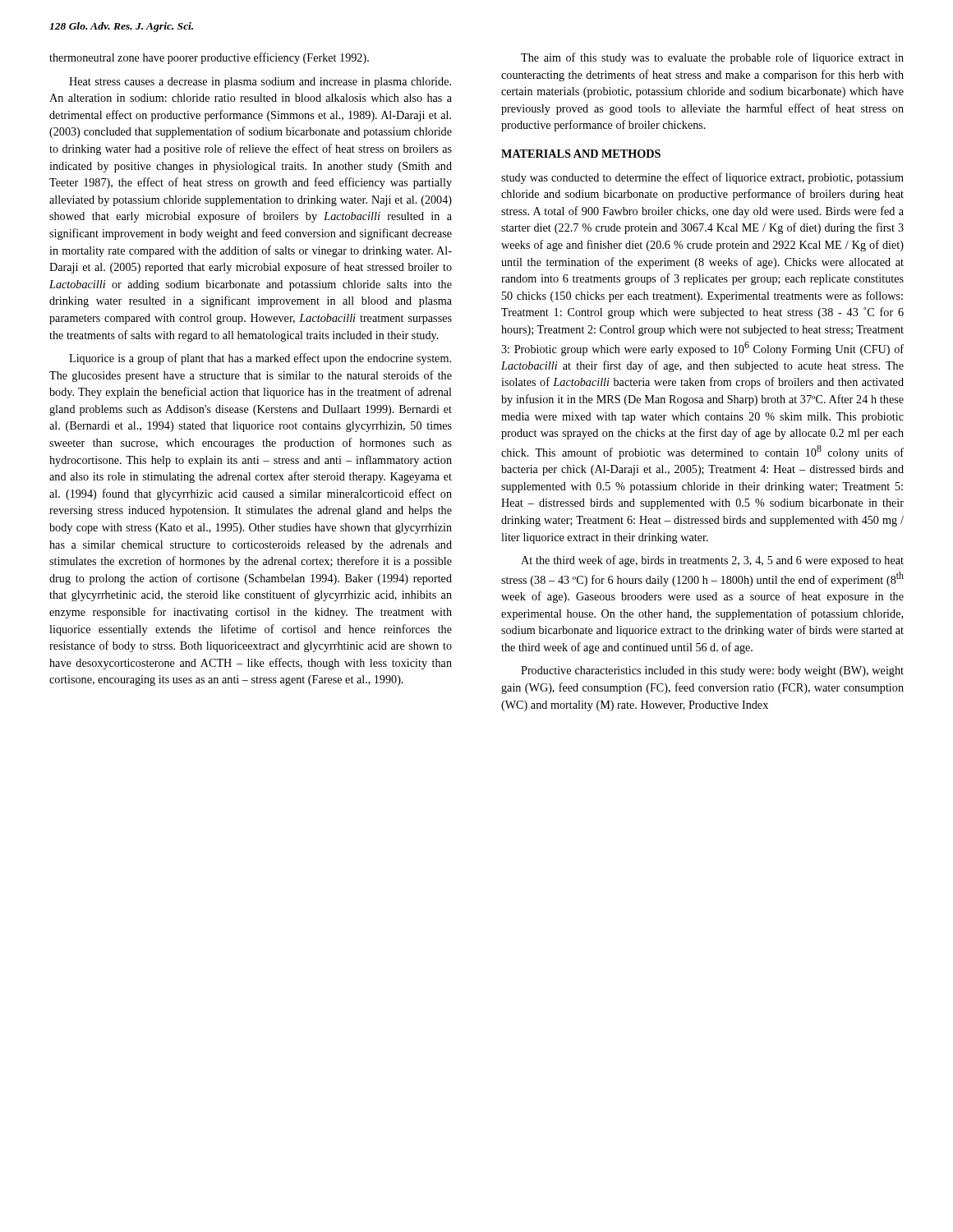Find the block starting "study was conducted to determine the"

tap(702, 441)
